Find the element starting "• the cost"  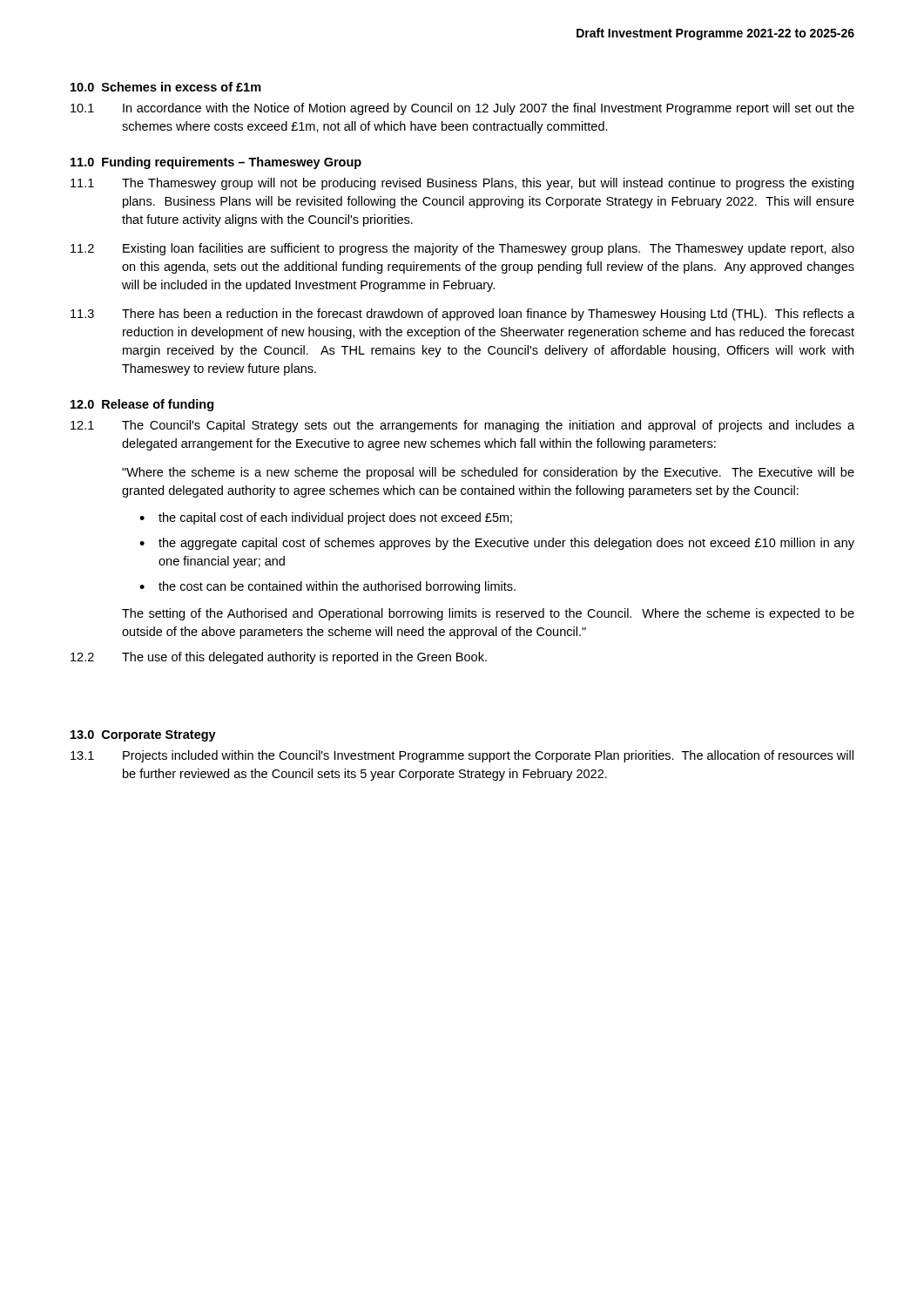497,587
